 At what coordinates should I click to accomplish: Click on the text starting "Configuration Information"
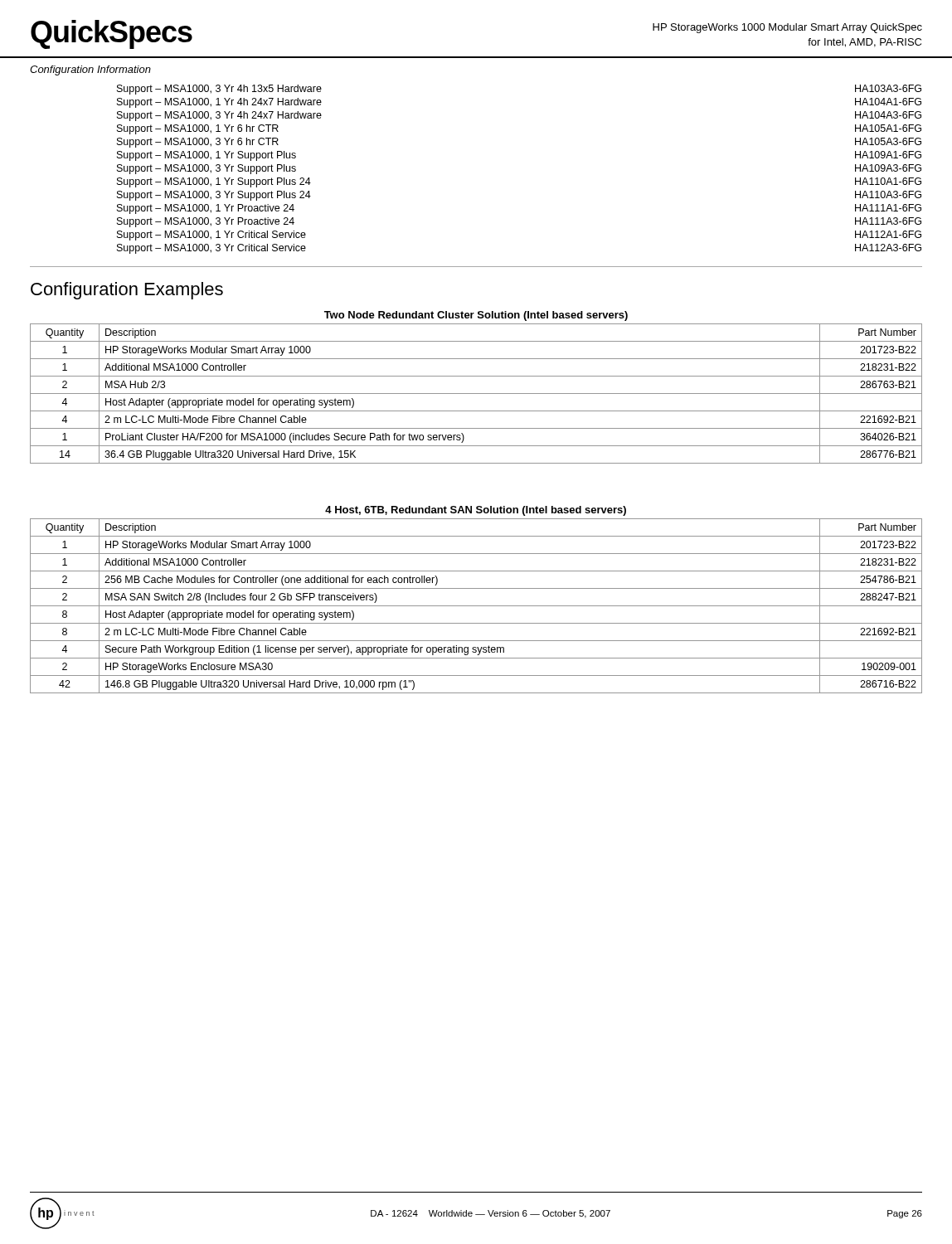tap(90, 70)
